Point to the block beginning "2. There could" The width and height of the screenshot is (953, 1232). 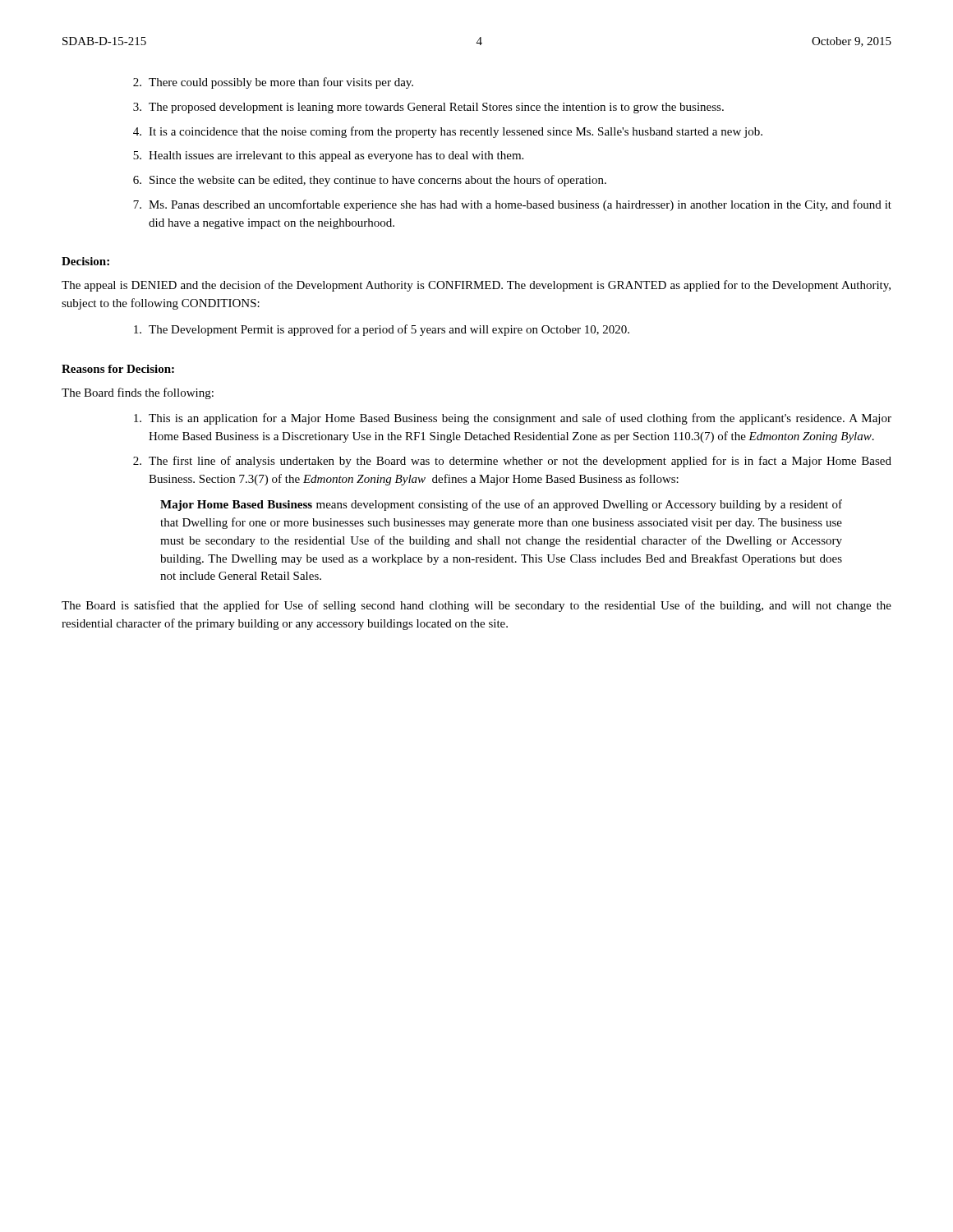273,83
